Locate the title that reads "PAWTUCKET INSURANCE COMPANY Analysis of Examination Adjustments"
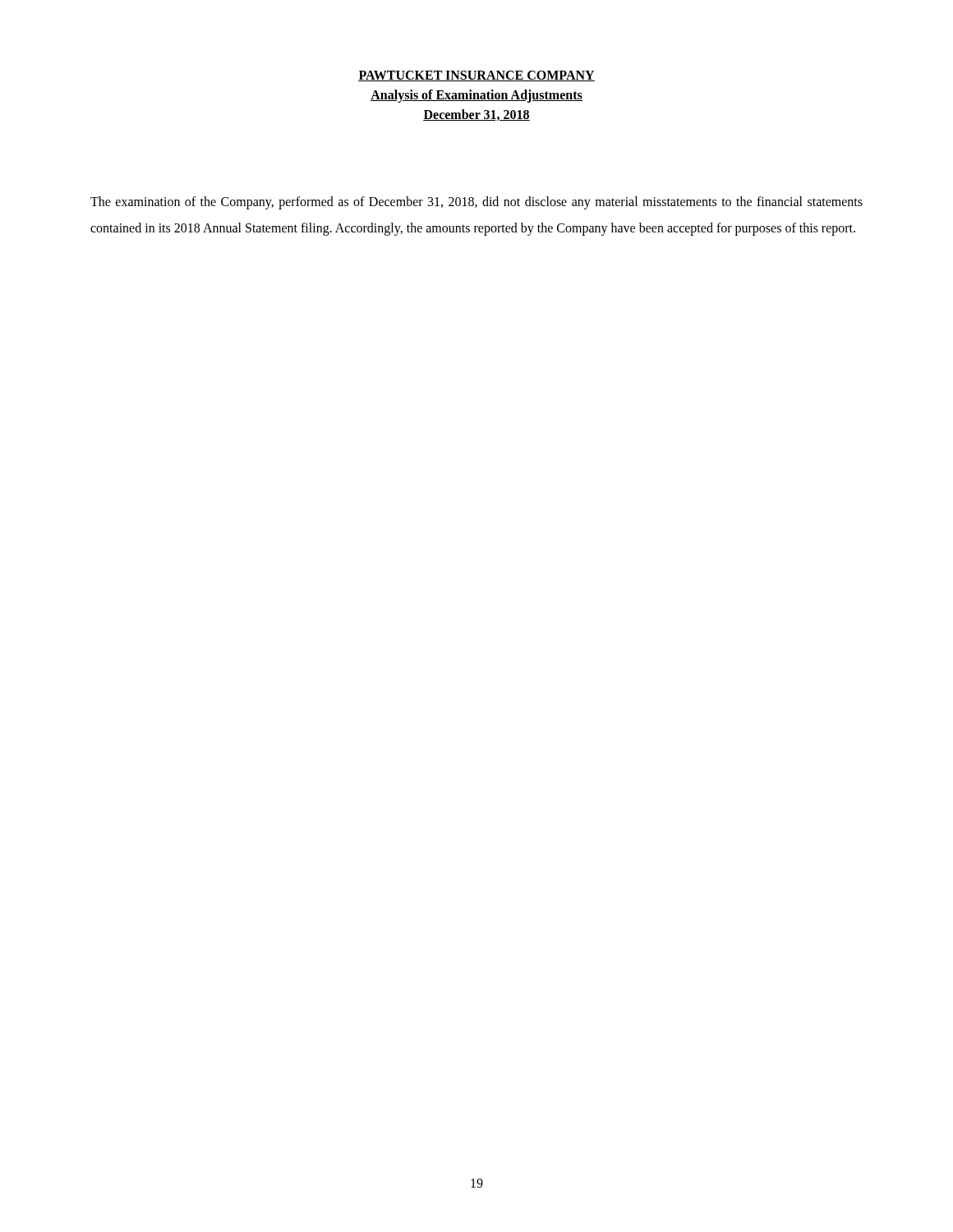This screenshot has width=953, height=1232. [x=476, y=95]
